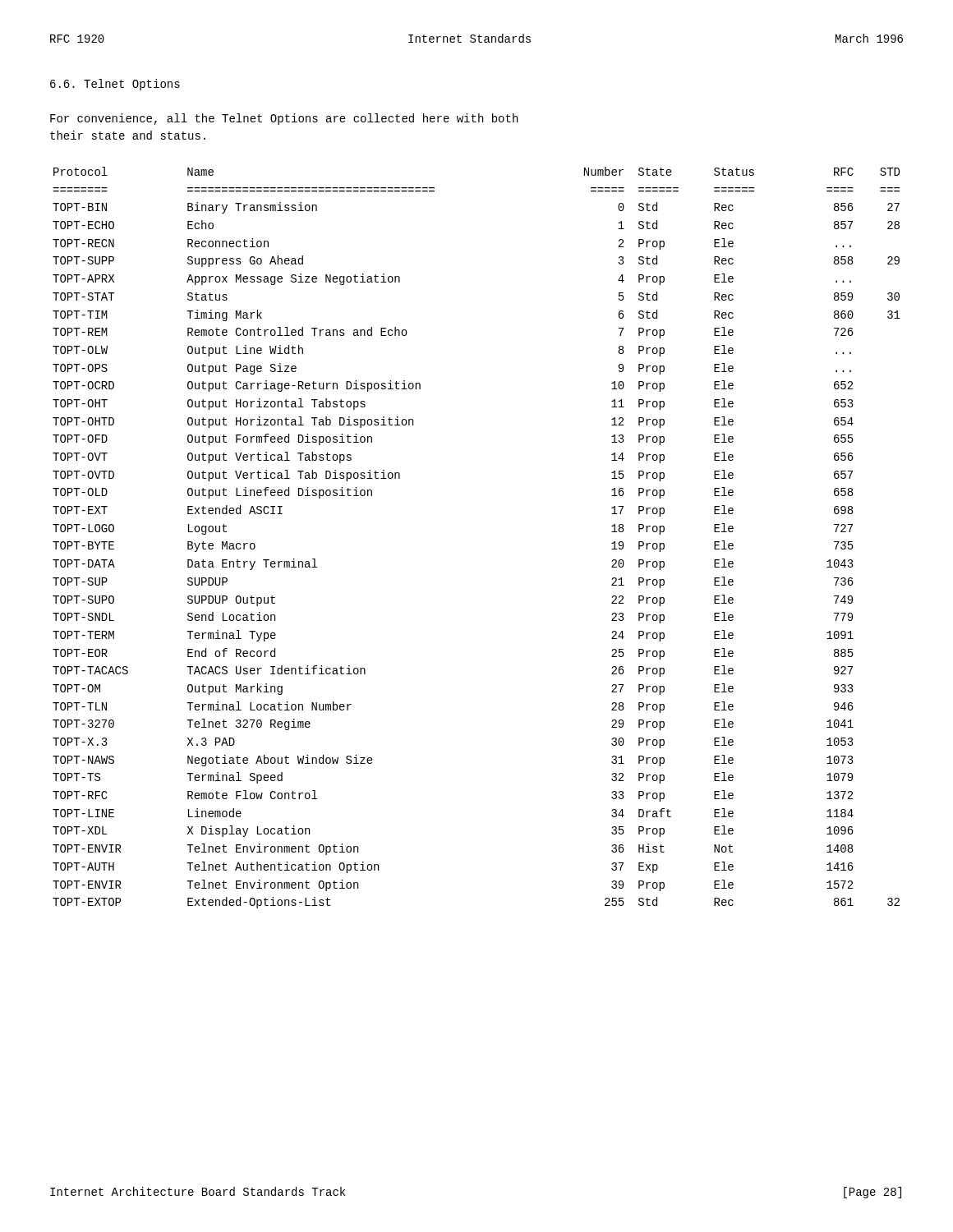
Task: Locate the table
Action: click(x=476, y=538)
